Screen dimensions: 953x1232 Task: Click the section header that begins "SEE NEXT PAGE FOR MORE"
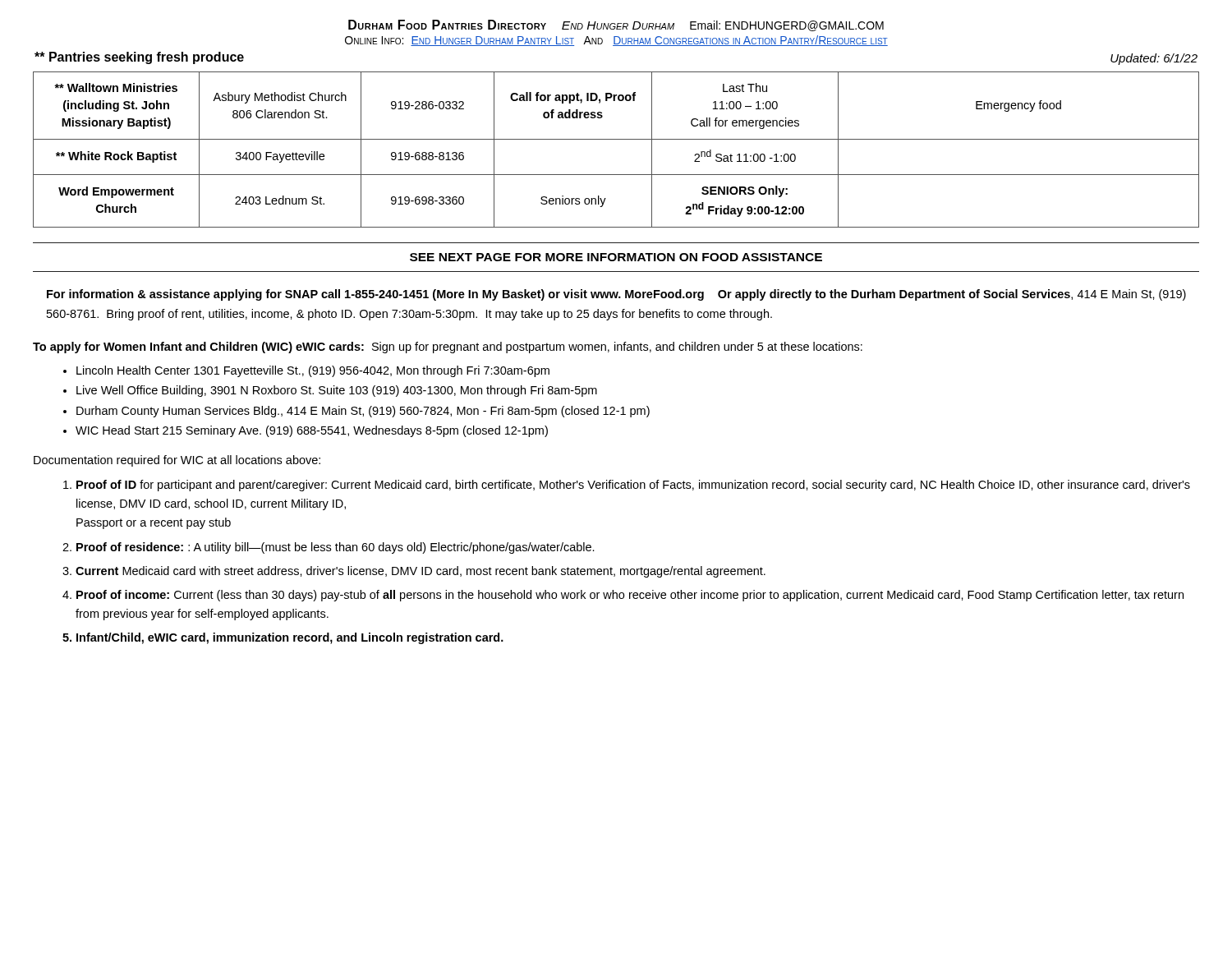(616, 257)
